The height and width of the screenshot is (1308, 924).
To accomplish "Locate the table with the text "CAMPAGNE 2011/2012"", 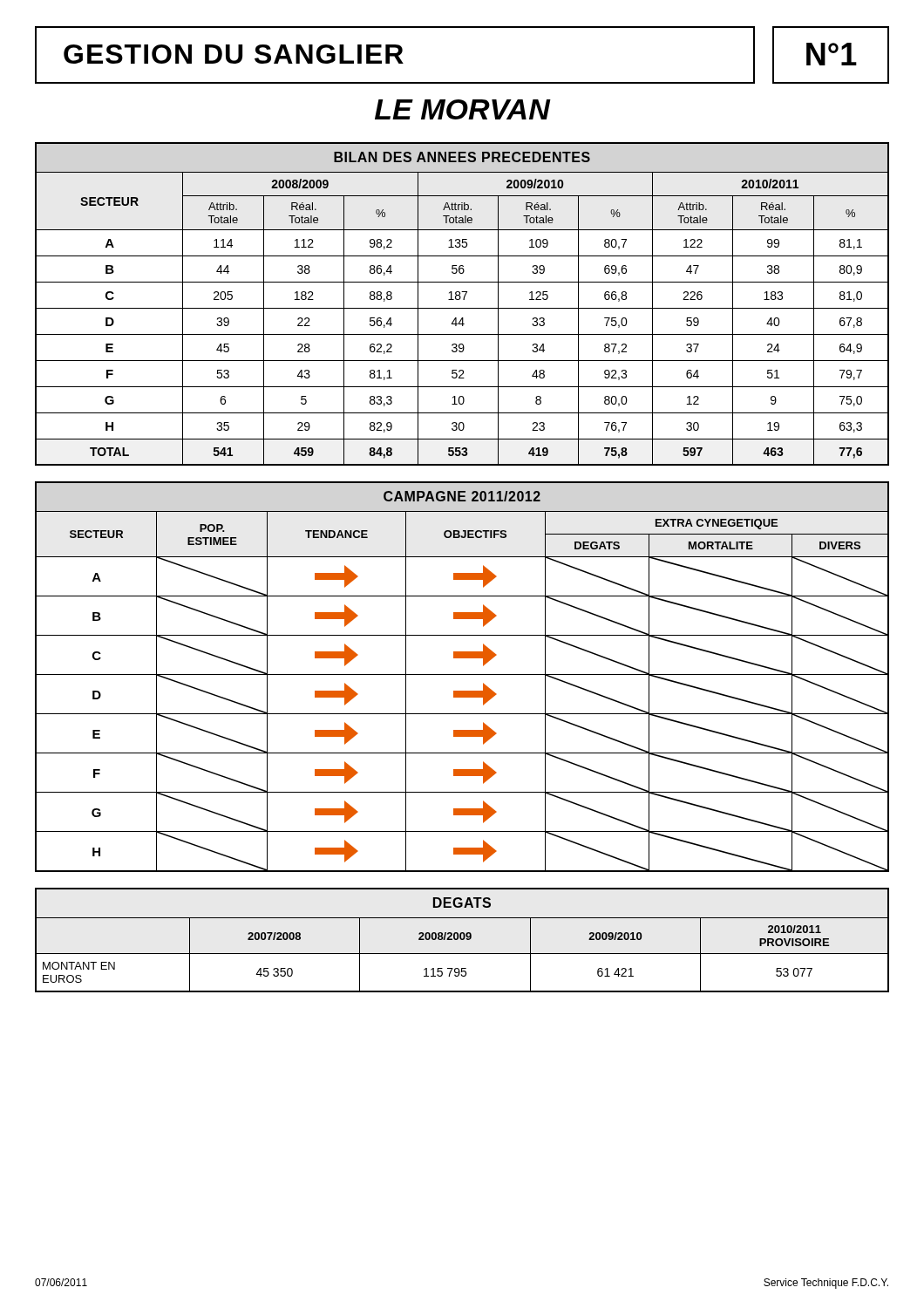I will pos(462,677).
